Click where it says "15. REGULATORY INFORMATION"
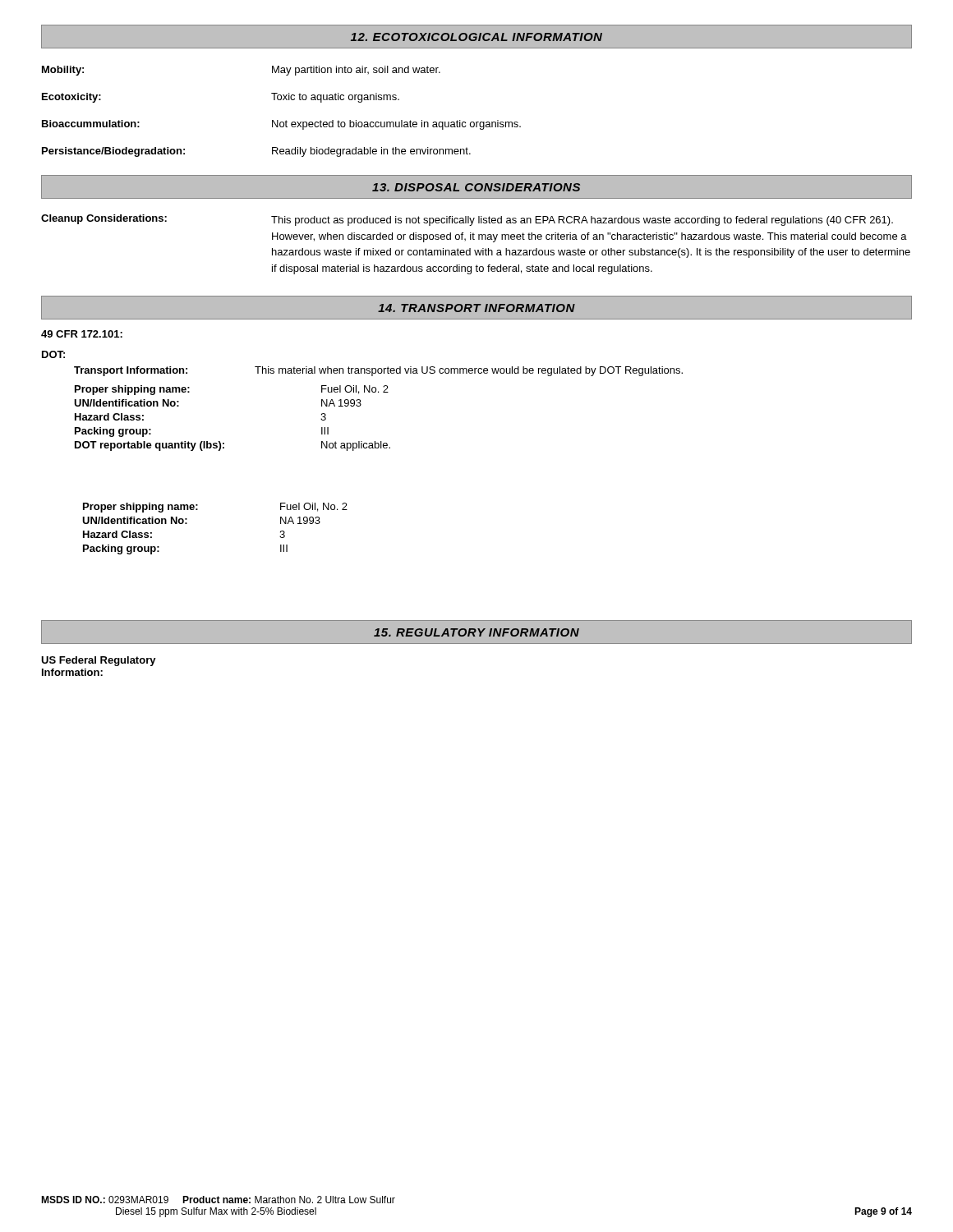 click(476, 632)
